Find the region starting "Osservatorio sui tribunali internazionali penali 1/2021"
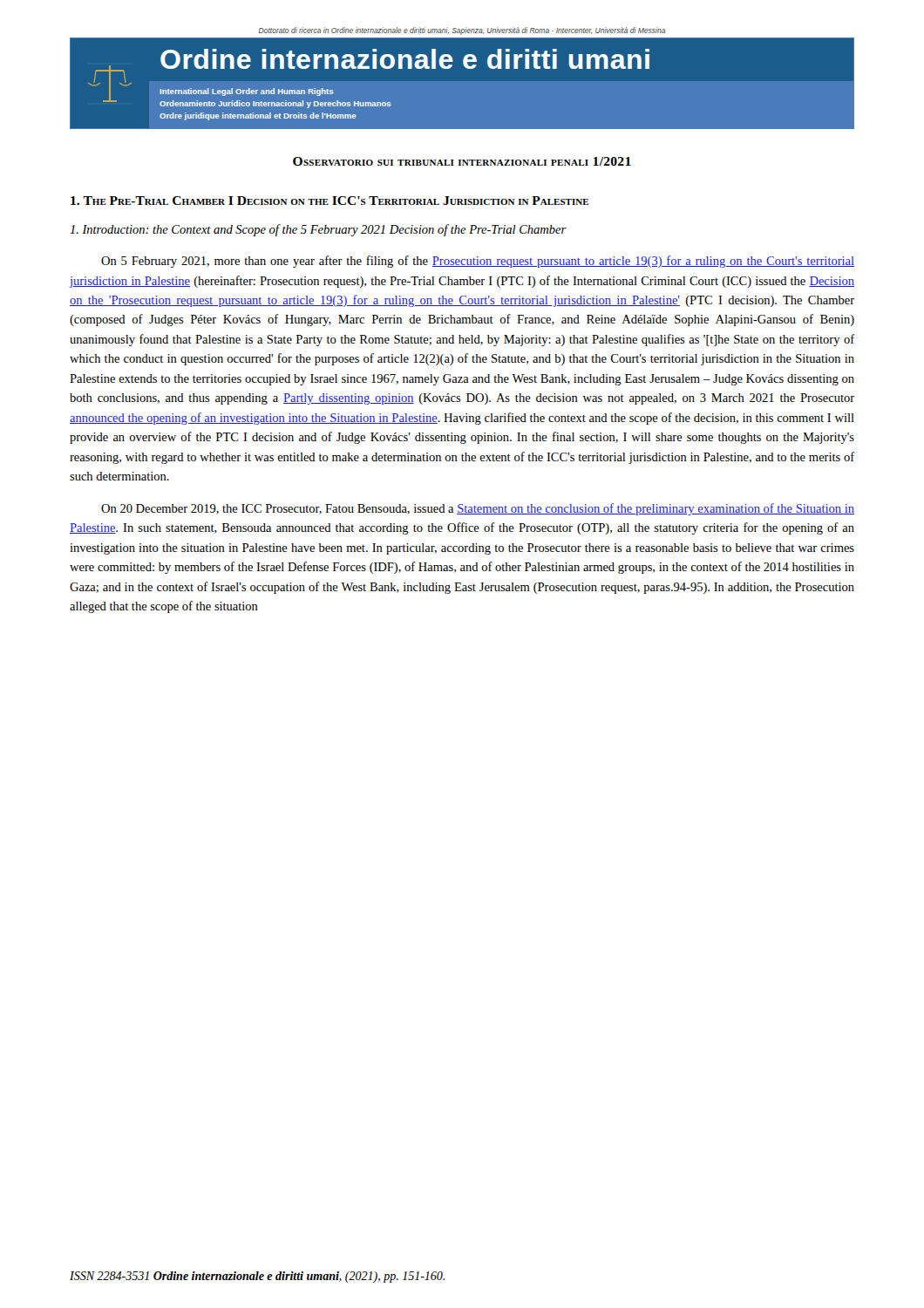This screenshot has width=924, height=1308. point(462,160)
